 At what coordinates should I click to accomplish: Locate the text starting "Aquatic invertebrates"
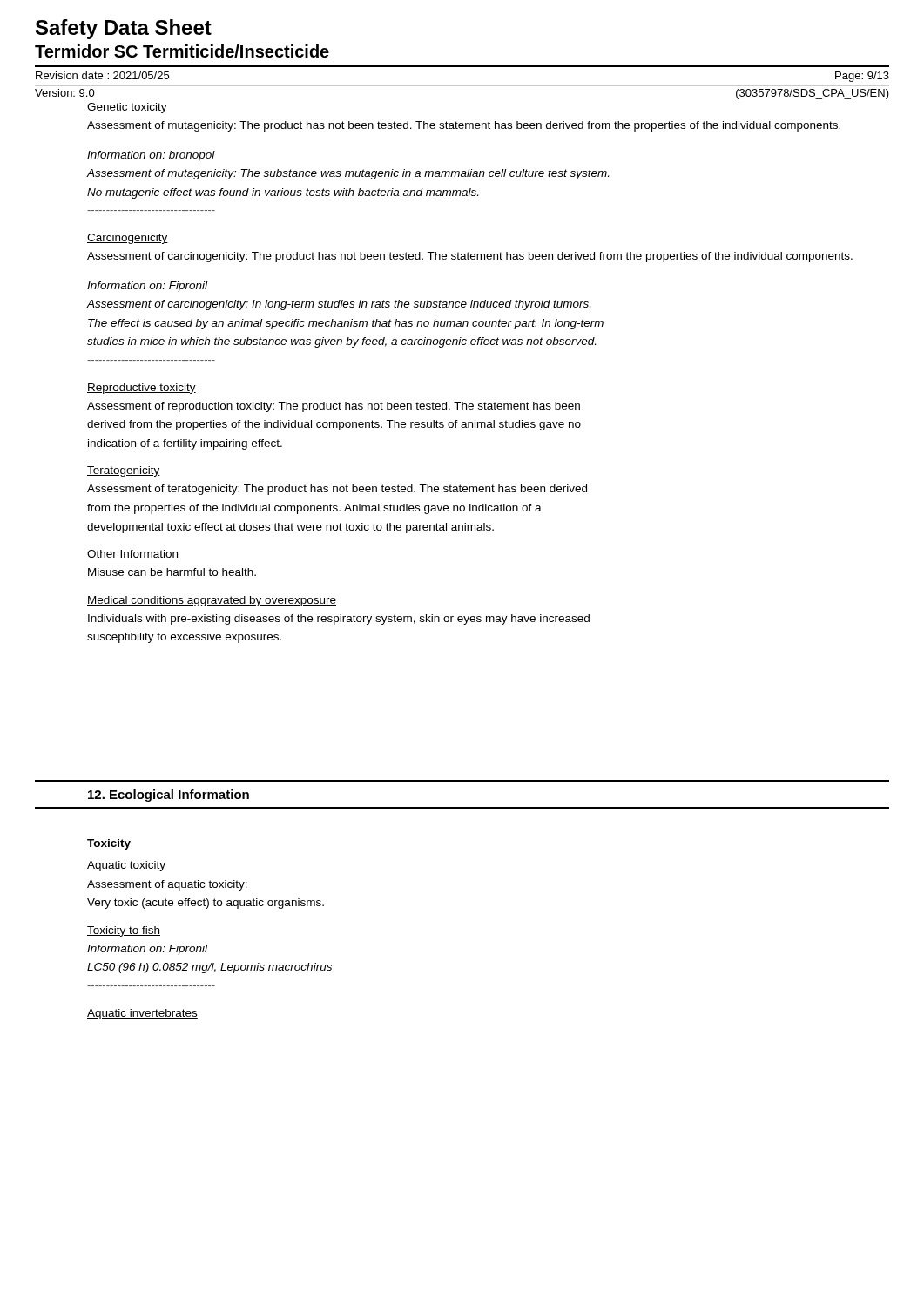142,1013
